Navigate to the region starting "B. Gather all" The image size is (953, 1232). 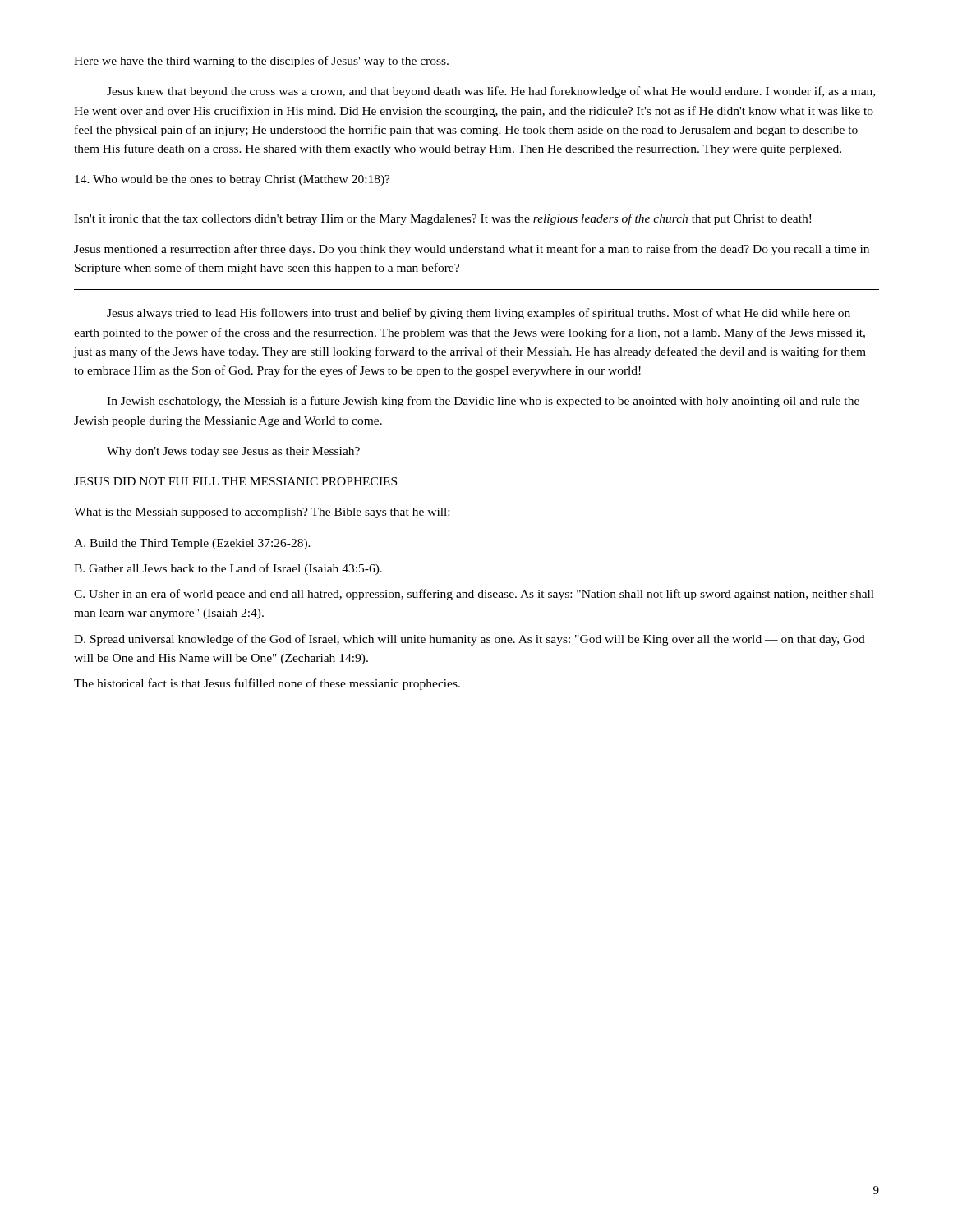[228, 568]
